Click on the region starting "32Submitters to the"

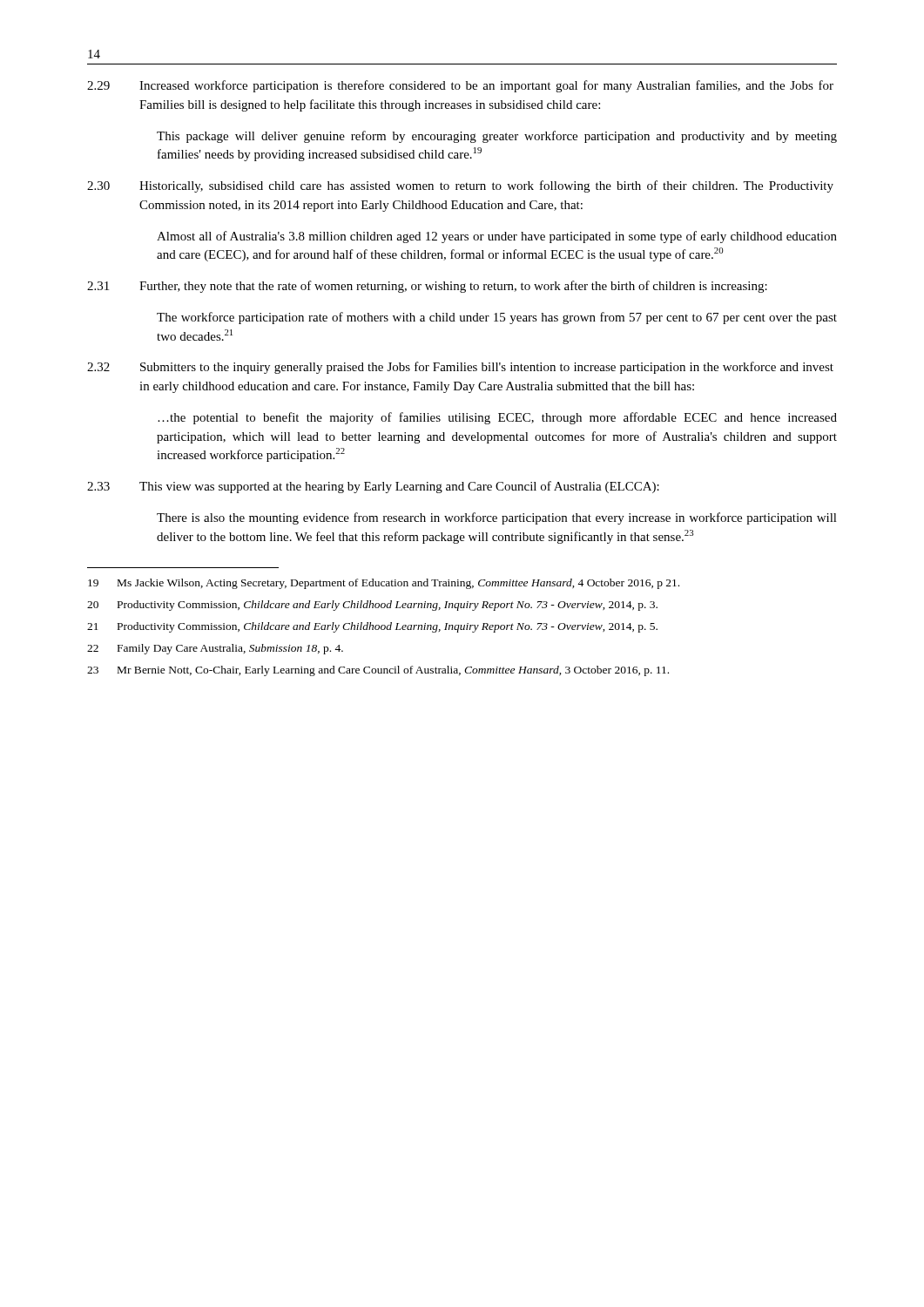[460, 377]
